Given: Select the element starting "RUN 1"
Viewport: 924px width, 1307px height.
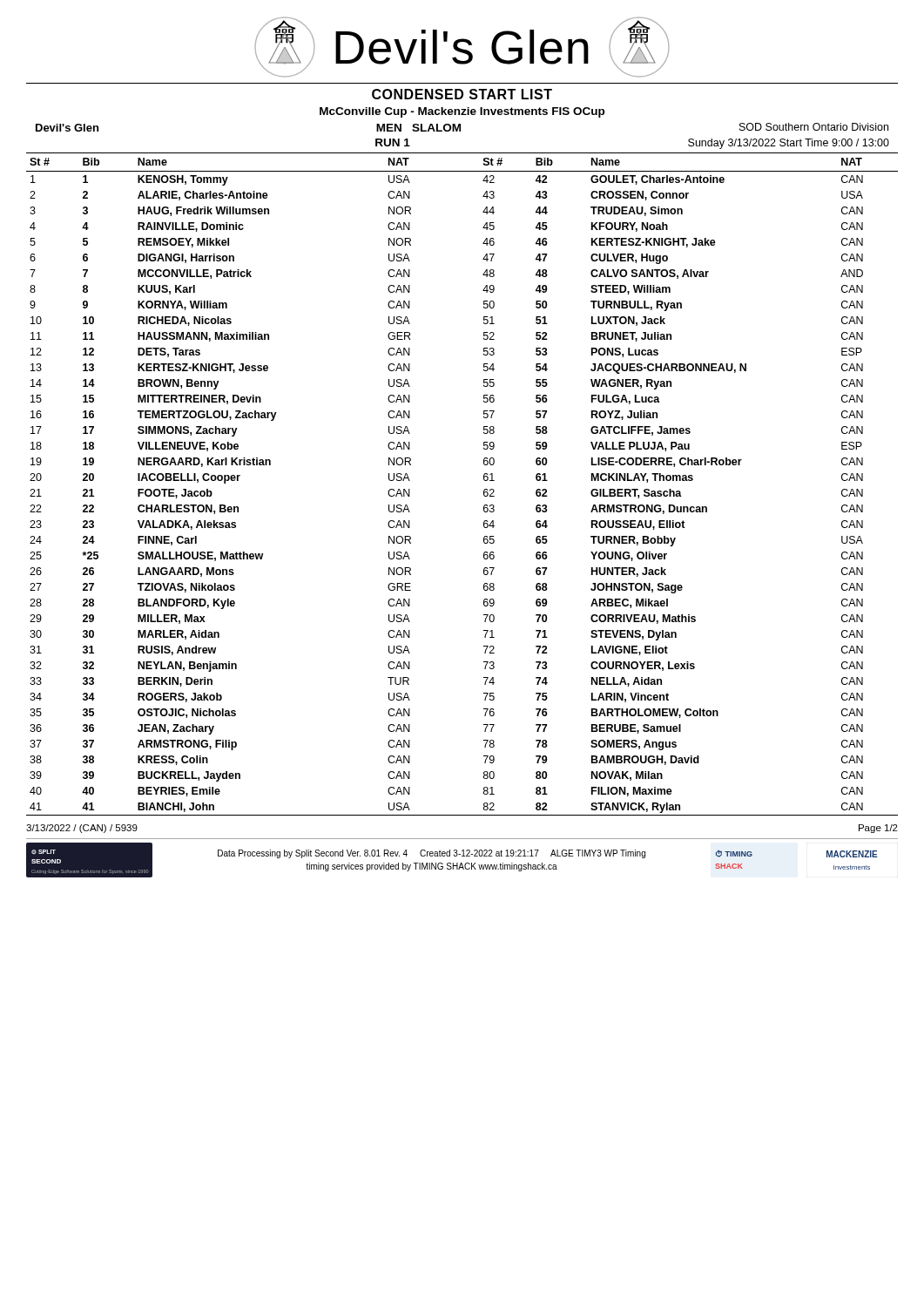Looking at the screenshot, I should [392, 142].
